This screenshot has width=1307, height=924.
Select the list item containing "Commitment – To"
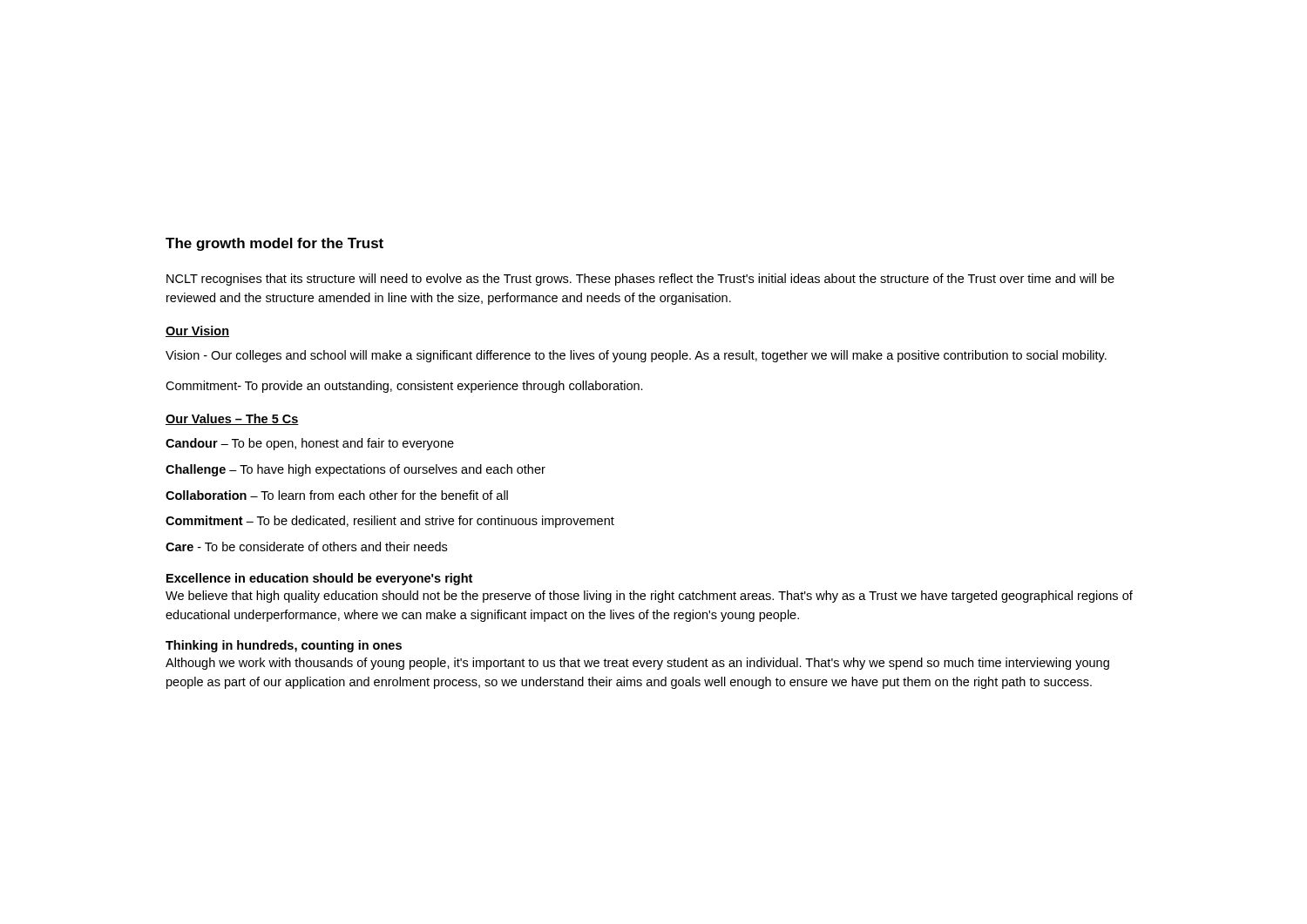coord(390,522)
